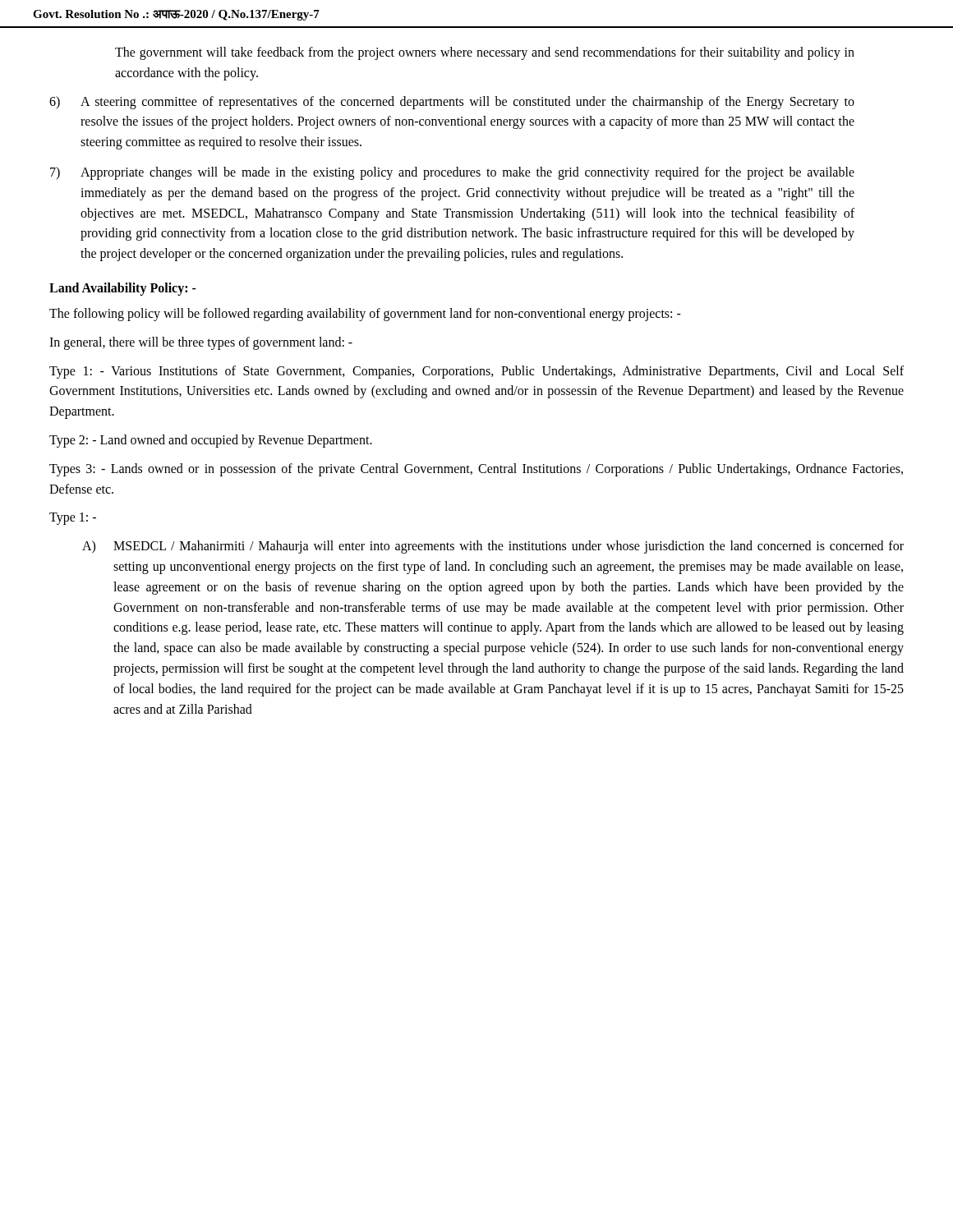
Task: Click the passage that begins "Types 3: - Lands owned or in"
Action: point(476,479)
